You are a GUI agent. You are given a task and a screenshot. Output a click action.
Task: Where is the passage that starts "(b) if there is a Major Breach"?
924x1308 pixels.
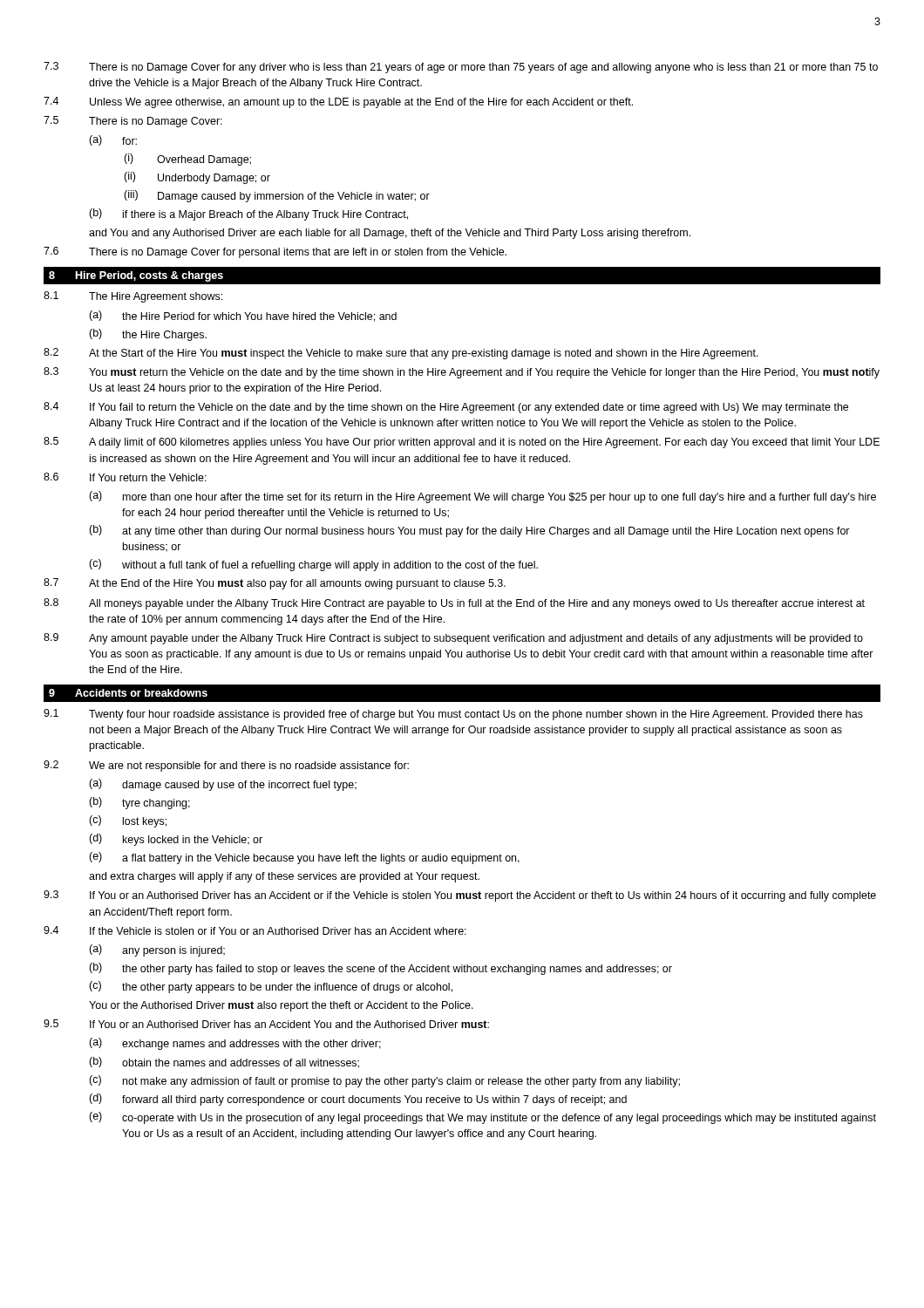tap(248, 215)
